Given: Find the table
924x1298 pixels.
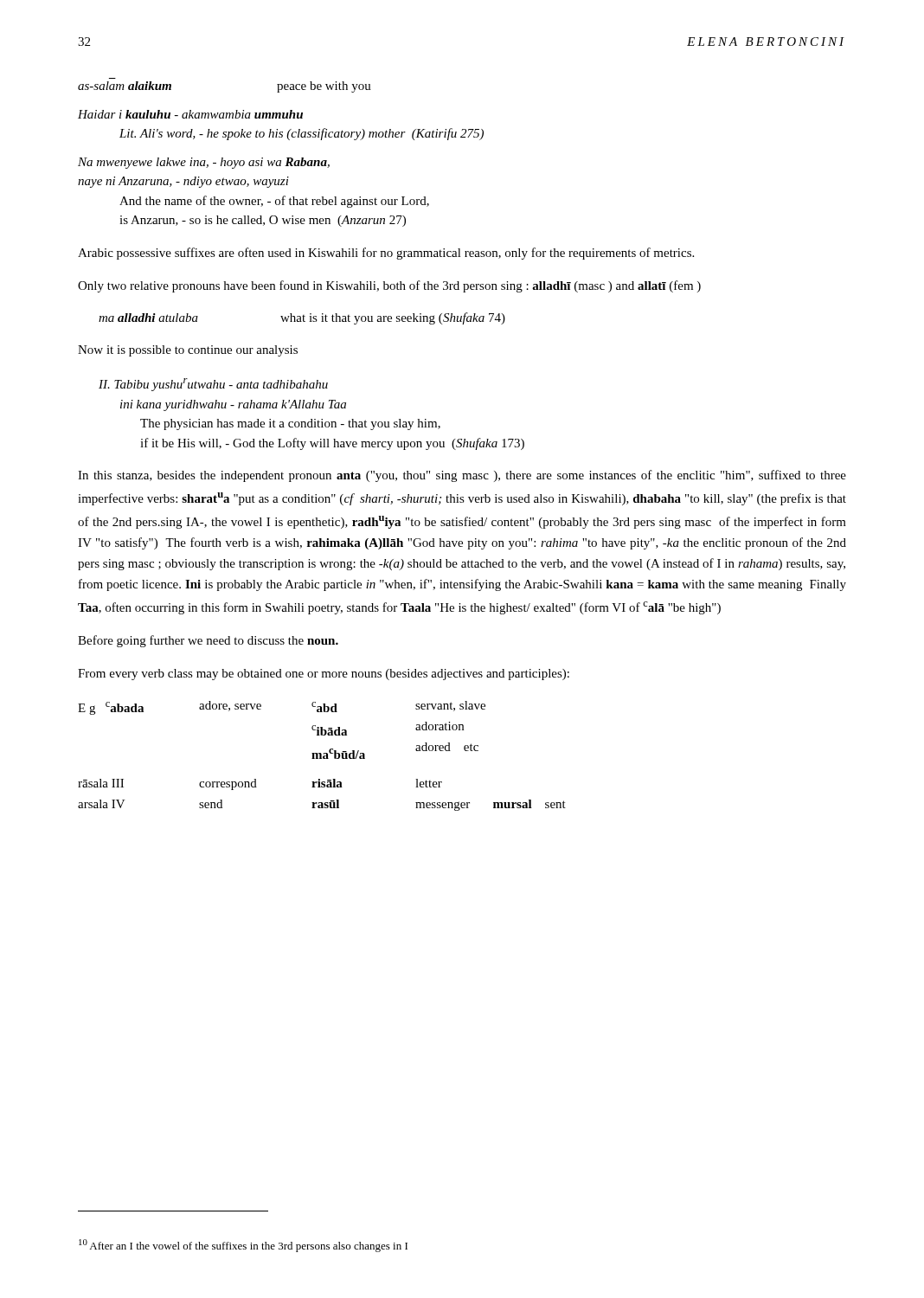Looking at the screenshot, I should [x=462, y=755].
